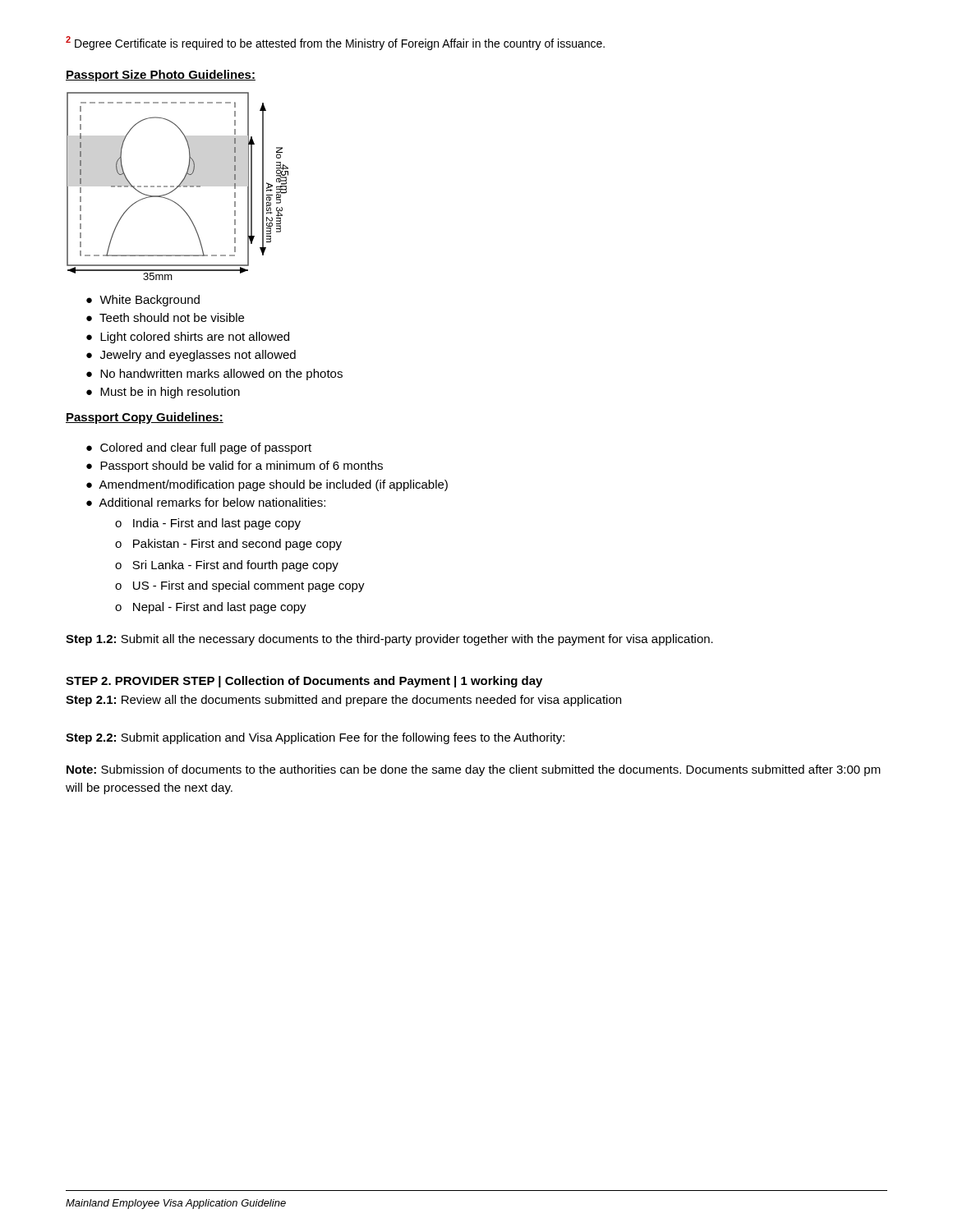Find the footnote with the text "2 Degree Certificate is required to be"
953x1232 pixels.
pos(336,42)
